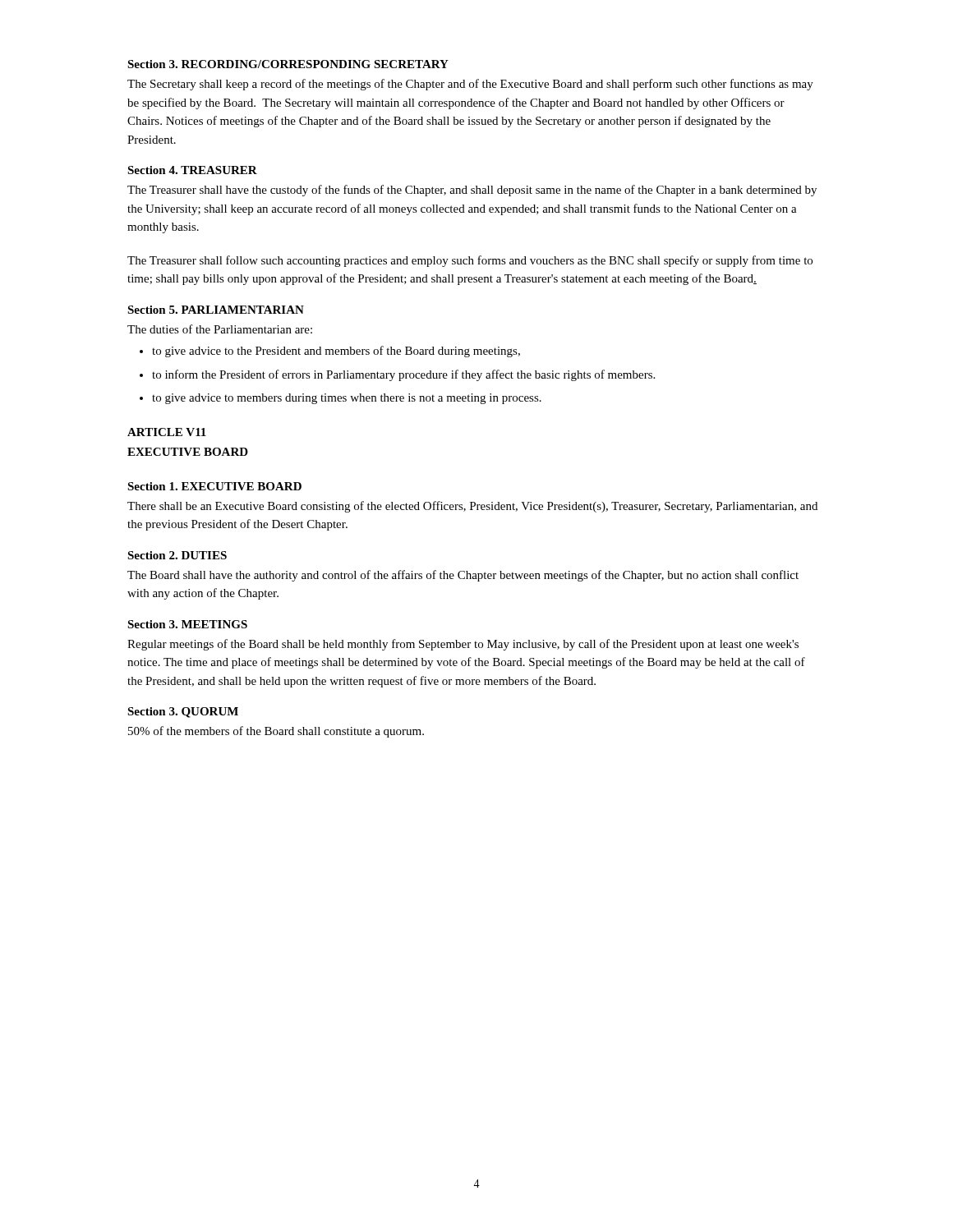This screenshot has height=1232, width=953.
Task: Click on the section header that reads "ARTICLE V11EXECUTIVE BOARD"
Action: [x=188, y=441]
